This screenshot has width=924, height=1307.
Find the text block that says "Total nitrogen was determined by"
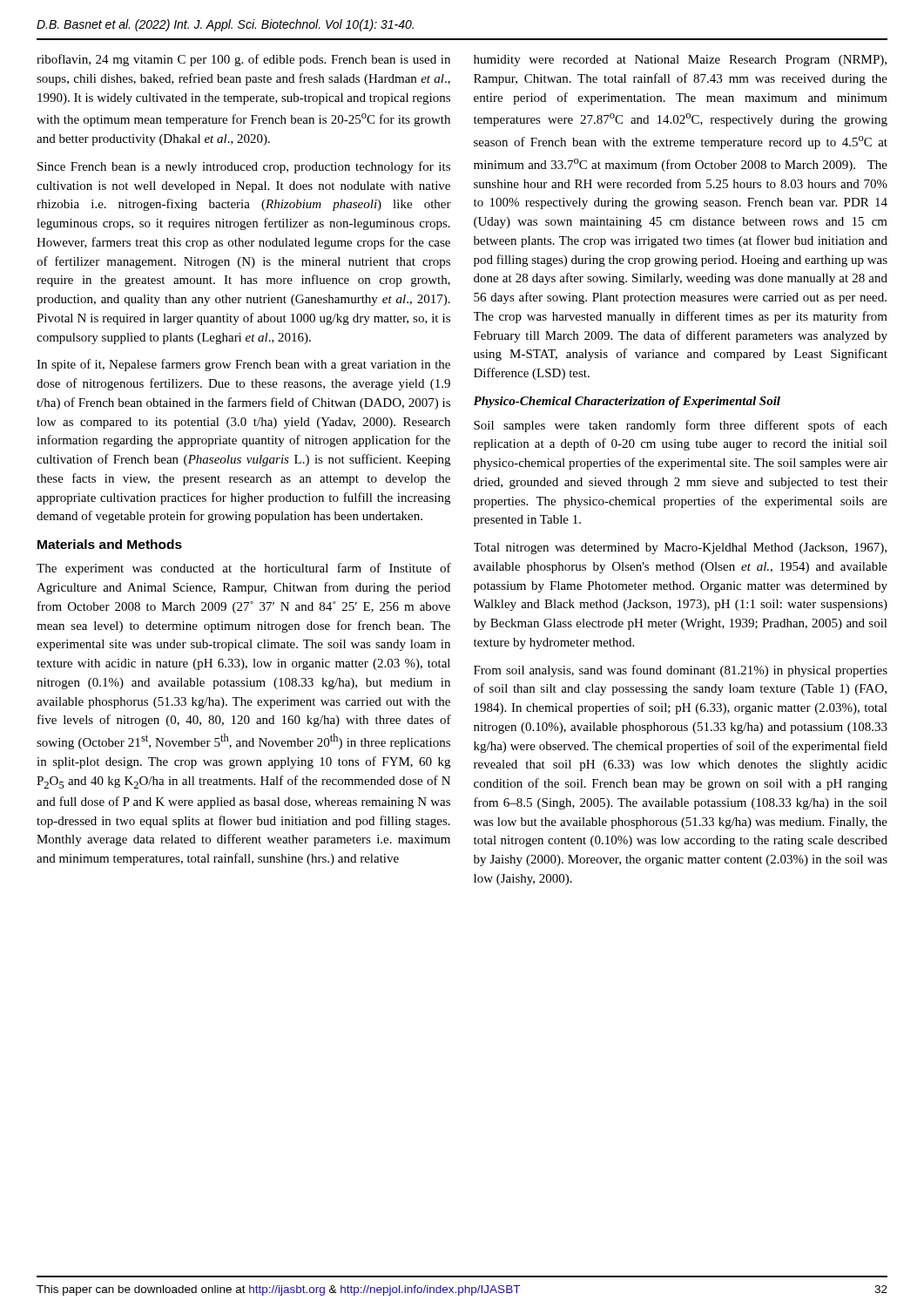pos(680,595)
